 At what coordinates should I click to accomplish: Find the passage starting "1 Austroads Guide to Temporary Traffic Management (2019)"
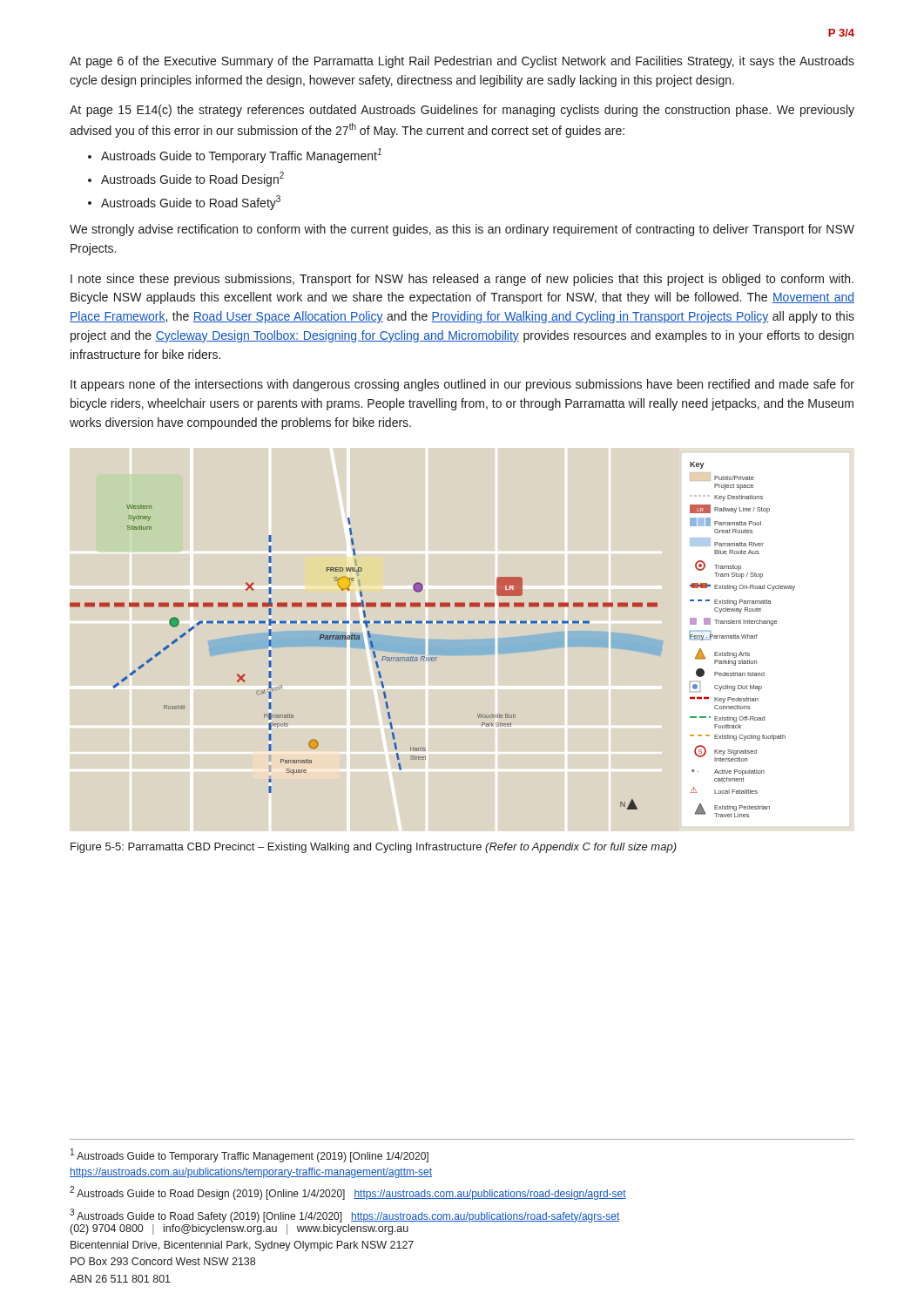coord(462,1186)
